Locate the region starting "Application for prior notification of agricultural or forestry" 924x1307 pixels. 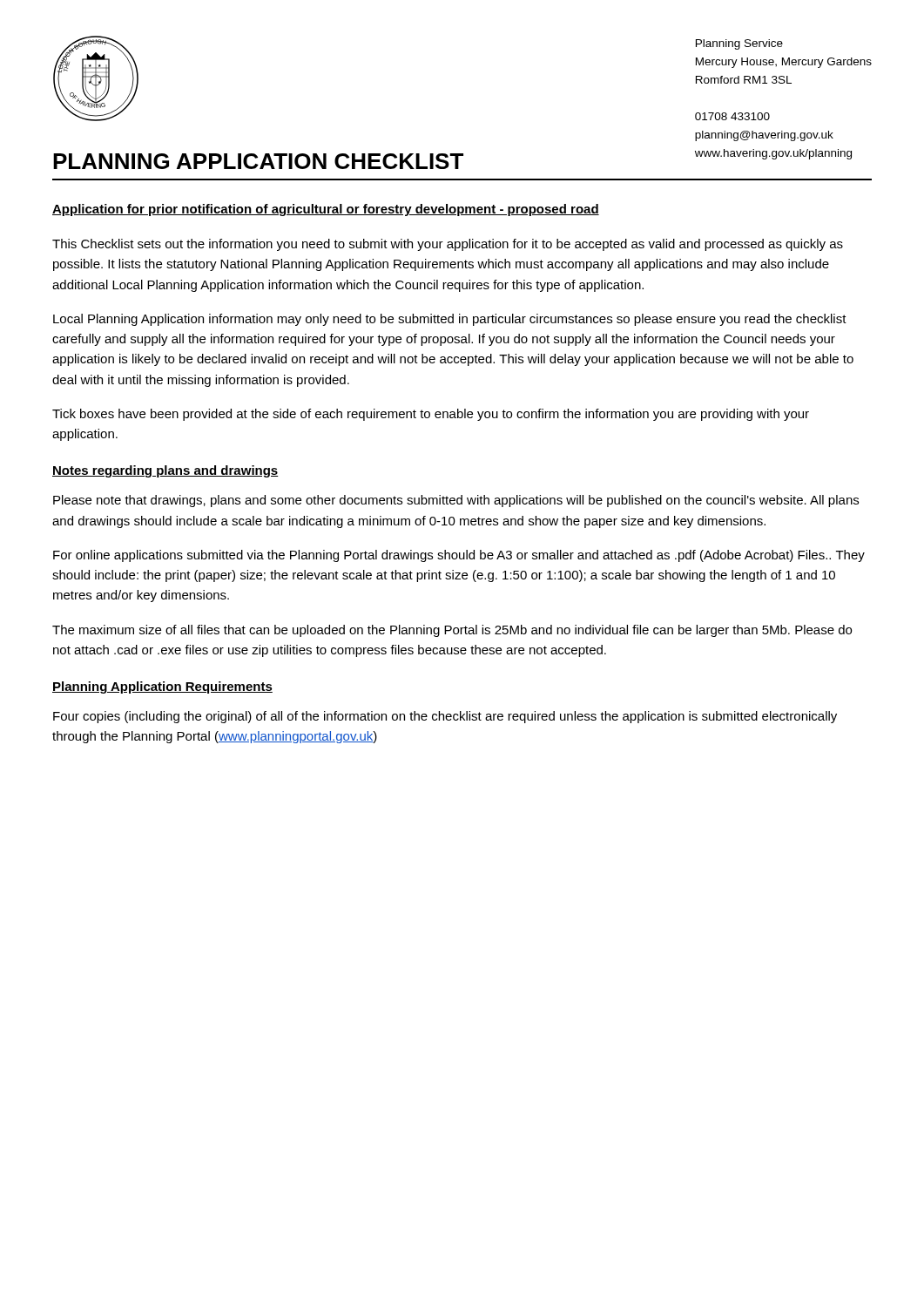pos(326,209)
